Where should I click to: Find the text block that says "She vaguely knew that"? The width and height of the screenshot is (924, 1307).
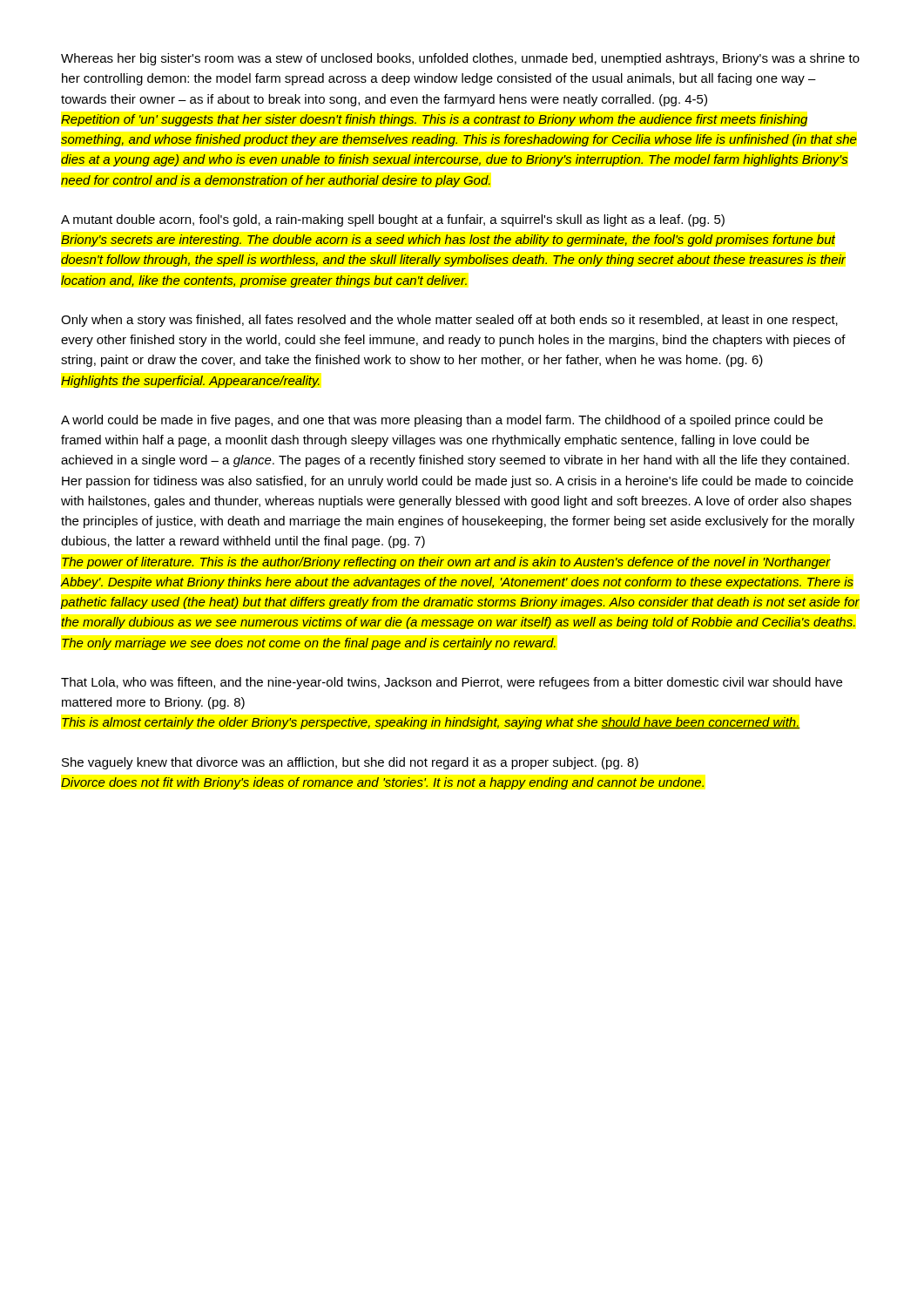point(383,772)
